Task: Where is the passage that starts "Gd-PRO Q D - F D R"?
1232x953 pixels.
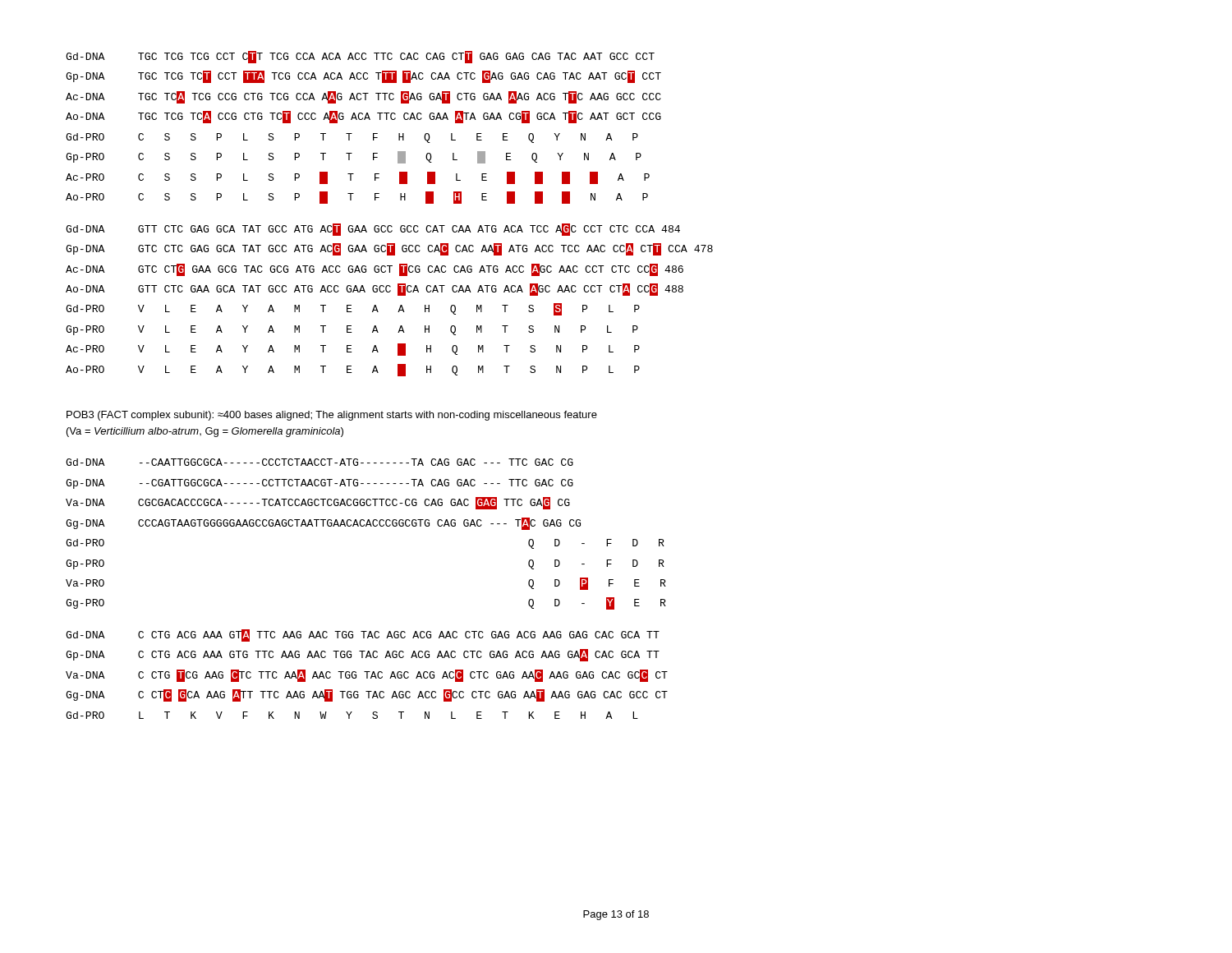Action: tap(616, 574)
